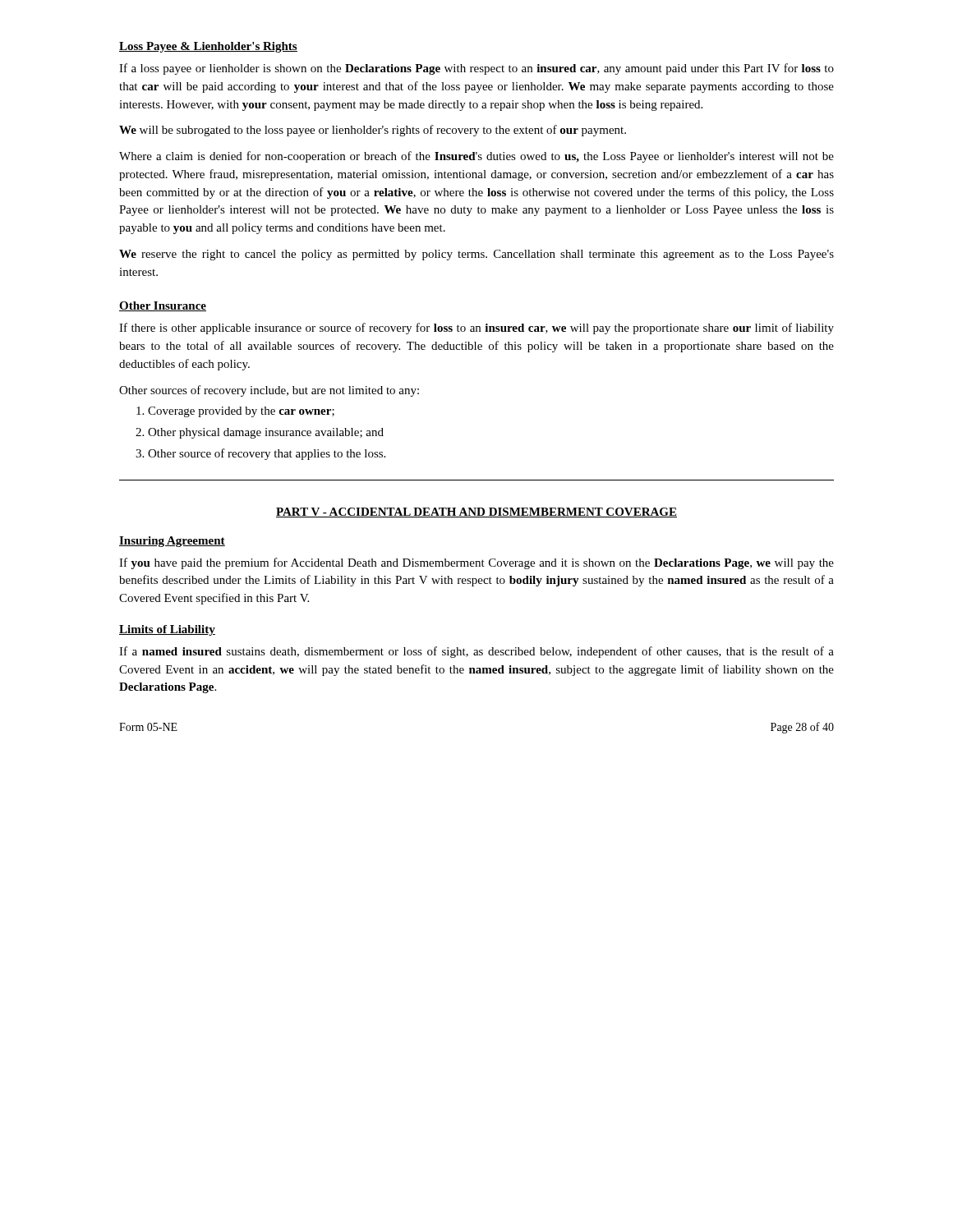Find the element starting "2. Other physical damage insurance available;"
953x1232 pixels.
[260, 432]
